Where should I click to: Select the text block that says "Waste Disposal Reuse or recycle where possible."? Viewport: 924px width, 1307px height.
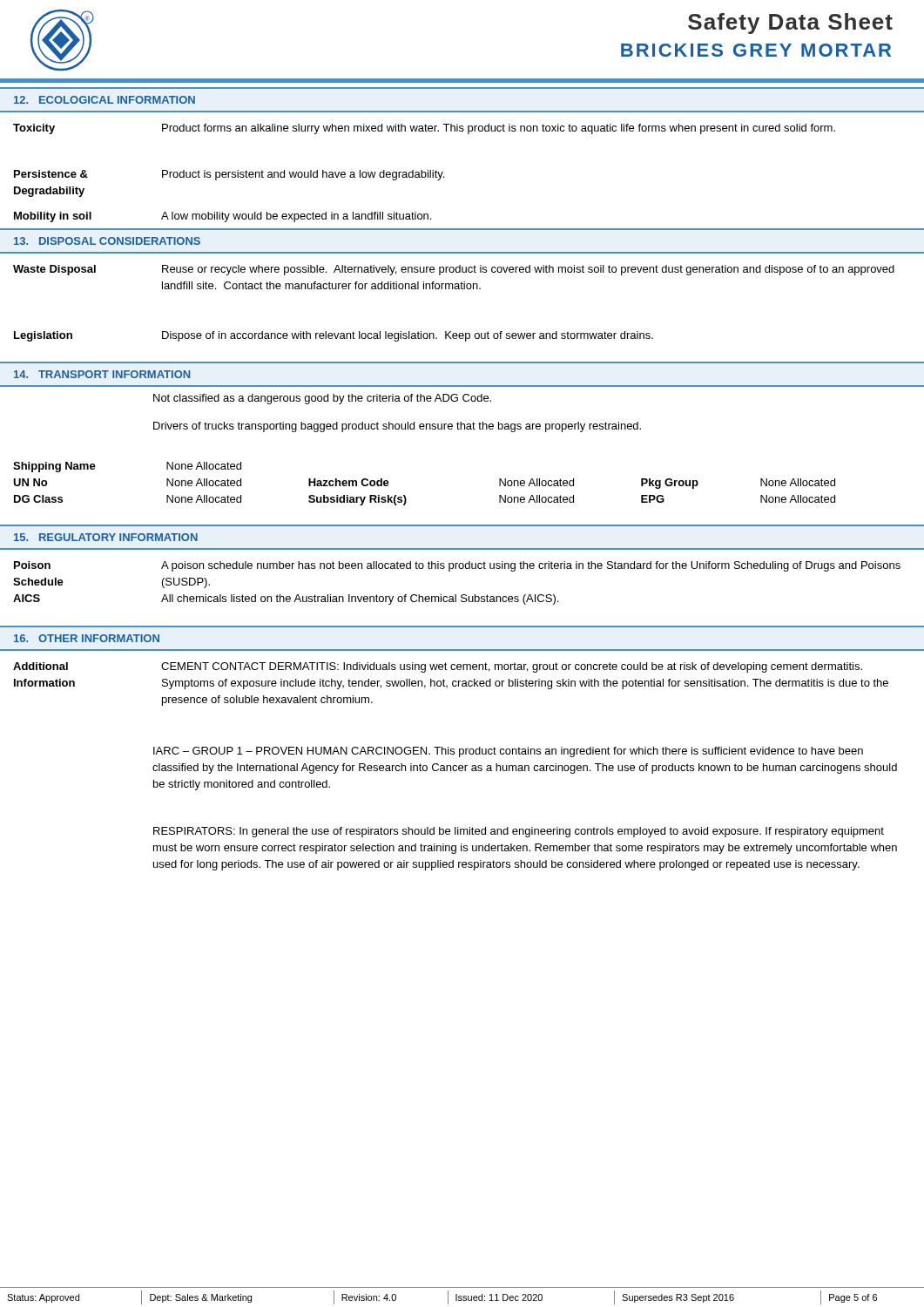(x=462, y=292)
